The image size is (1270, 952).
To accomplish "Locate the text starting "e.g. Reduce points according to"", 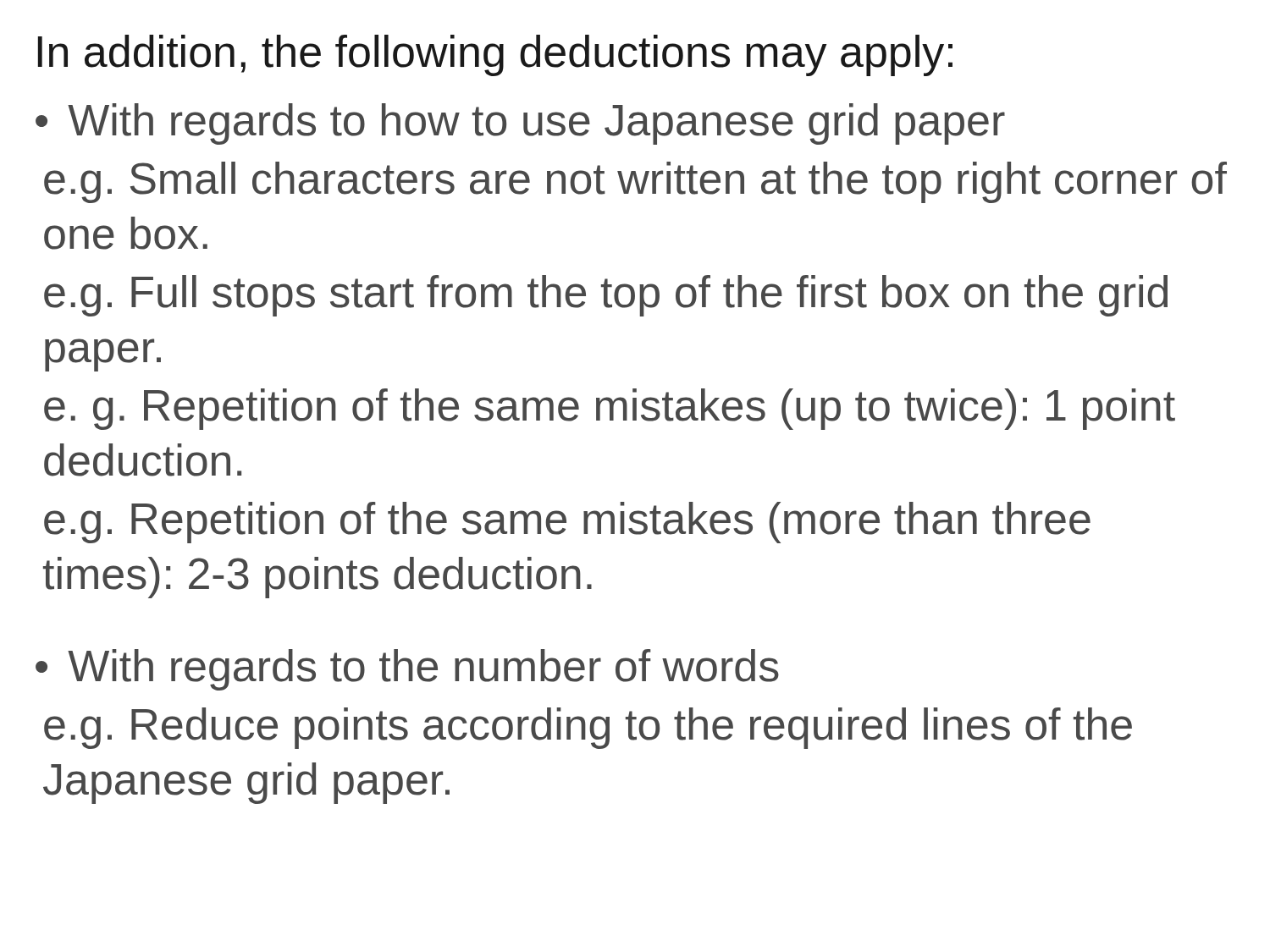I will click(588, 752).
